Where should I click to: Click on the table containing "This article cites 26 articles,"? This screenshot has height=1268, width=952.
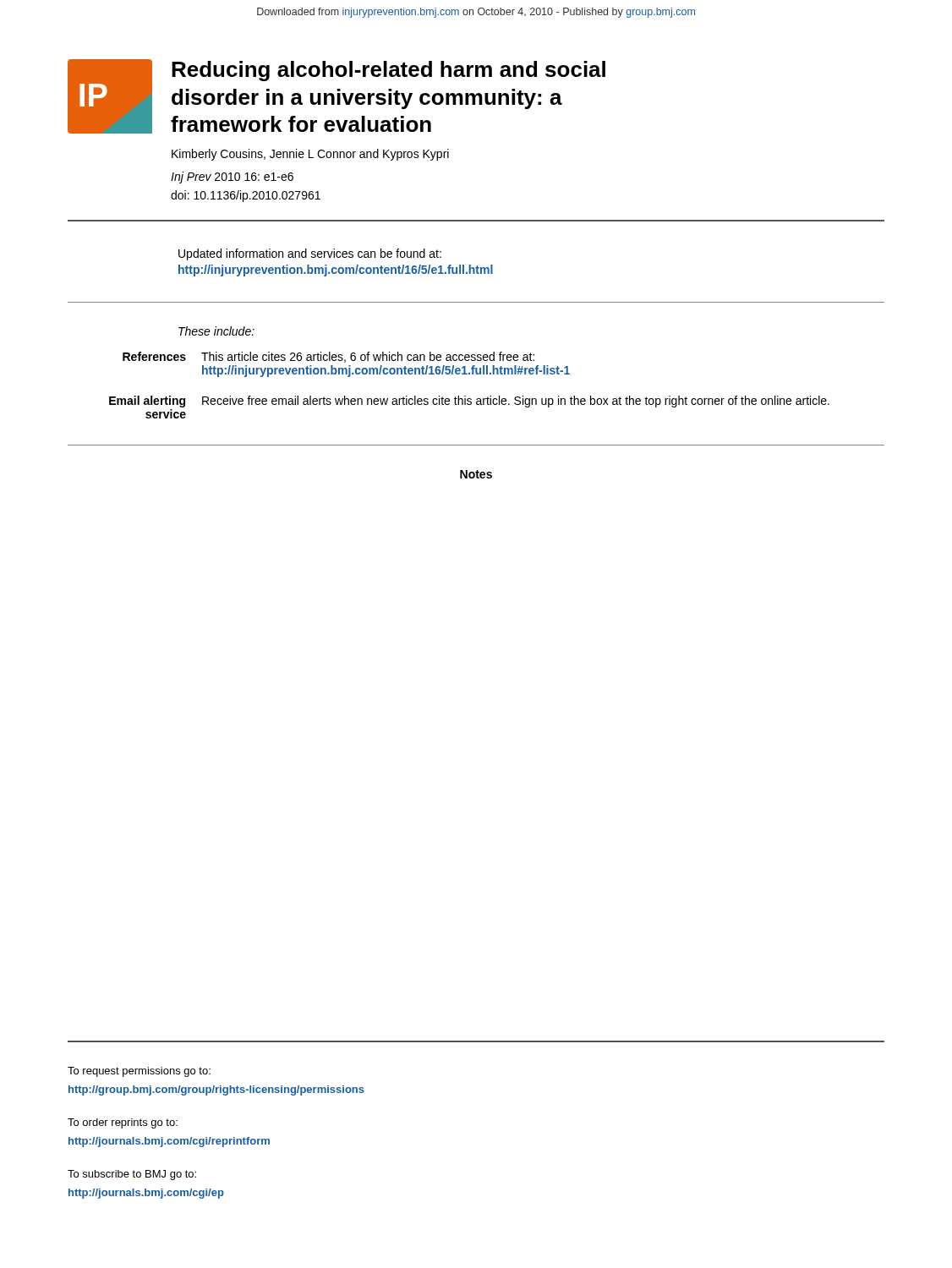[476, 386]
